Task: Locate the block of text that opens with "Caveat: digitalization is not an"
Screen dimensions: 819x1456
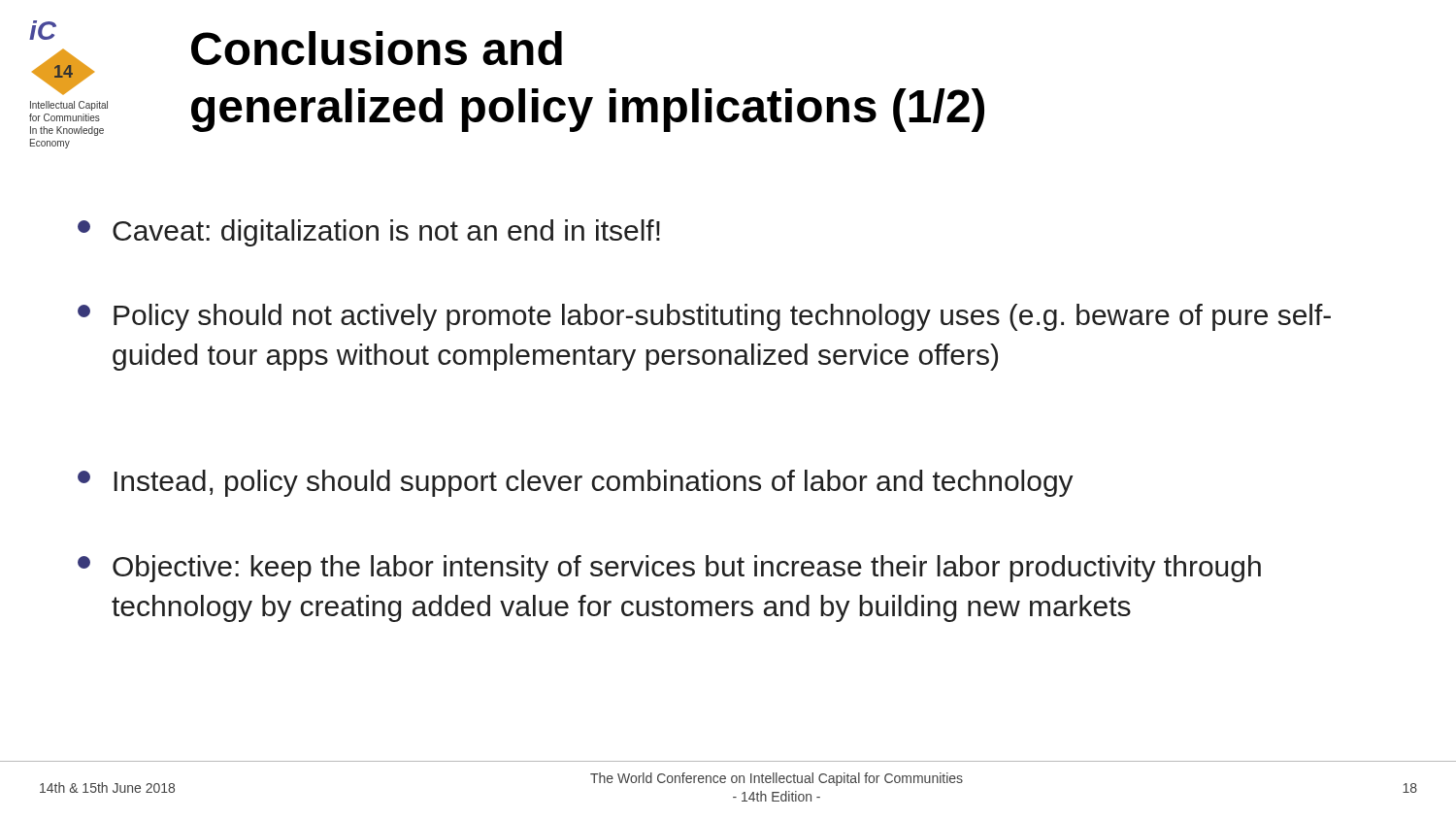Action: point(370,231)
